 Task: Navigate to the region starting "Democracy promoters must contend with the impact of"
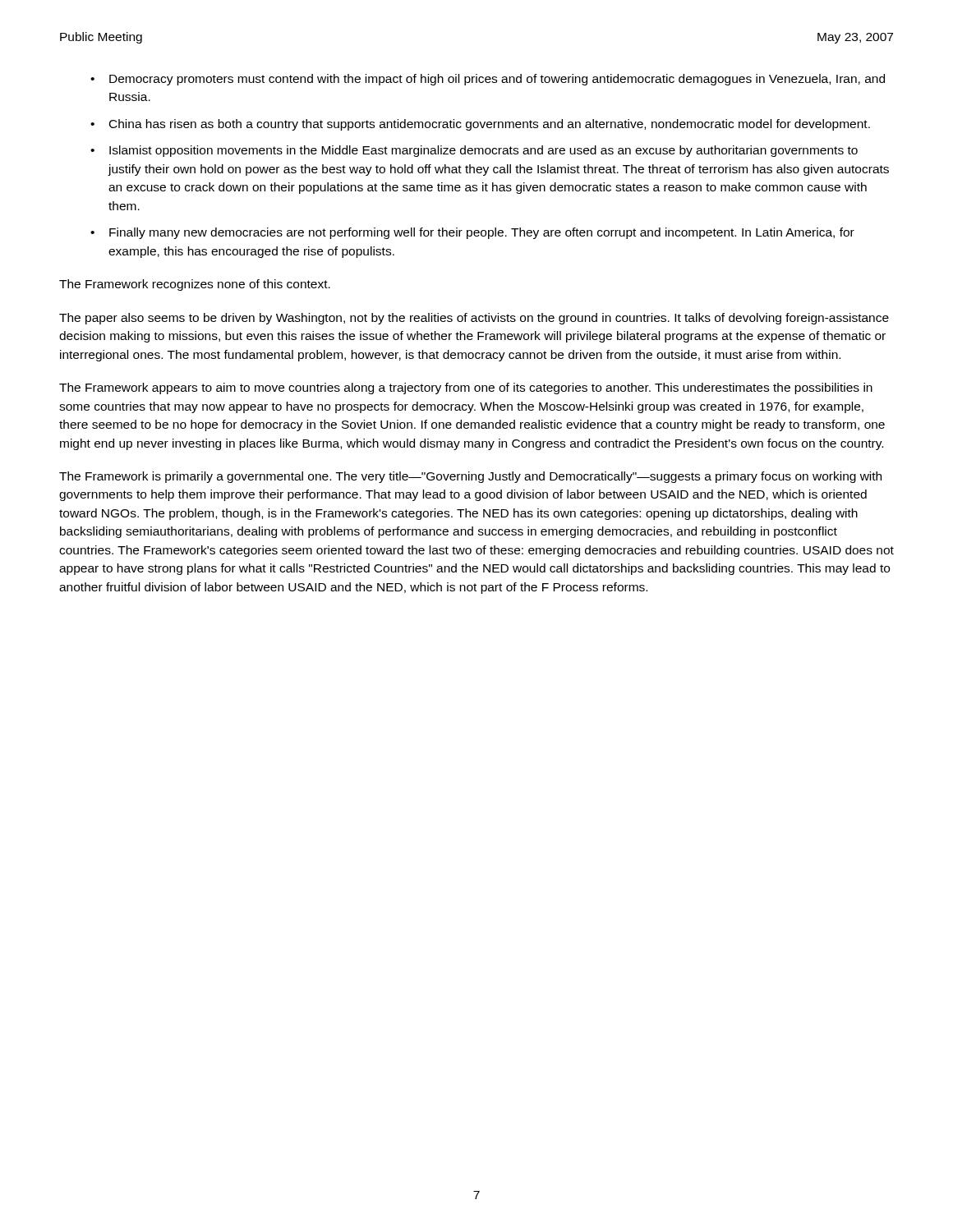[x=497, y=88]
